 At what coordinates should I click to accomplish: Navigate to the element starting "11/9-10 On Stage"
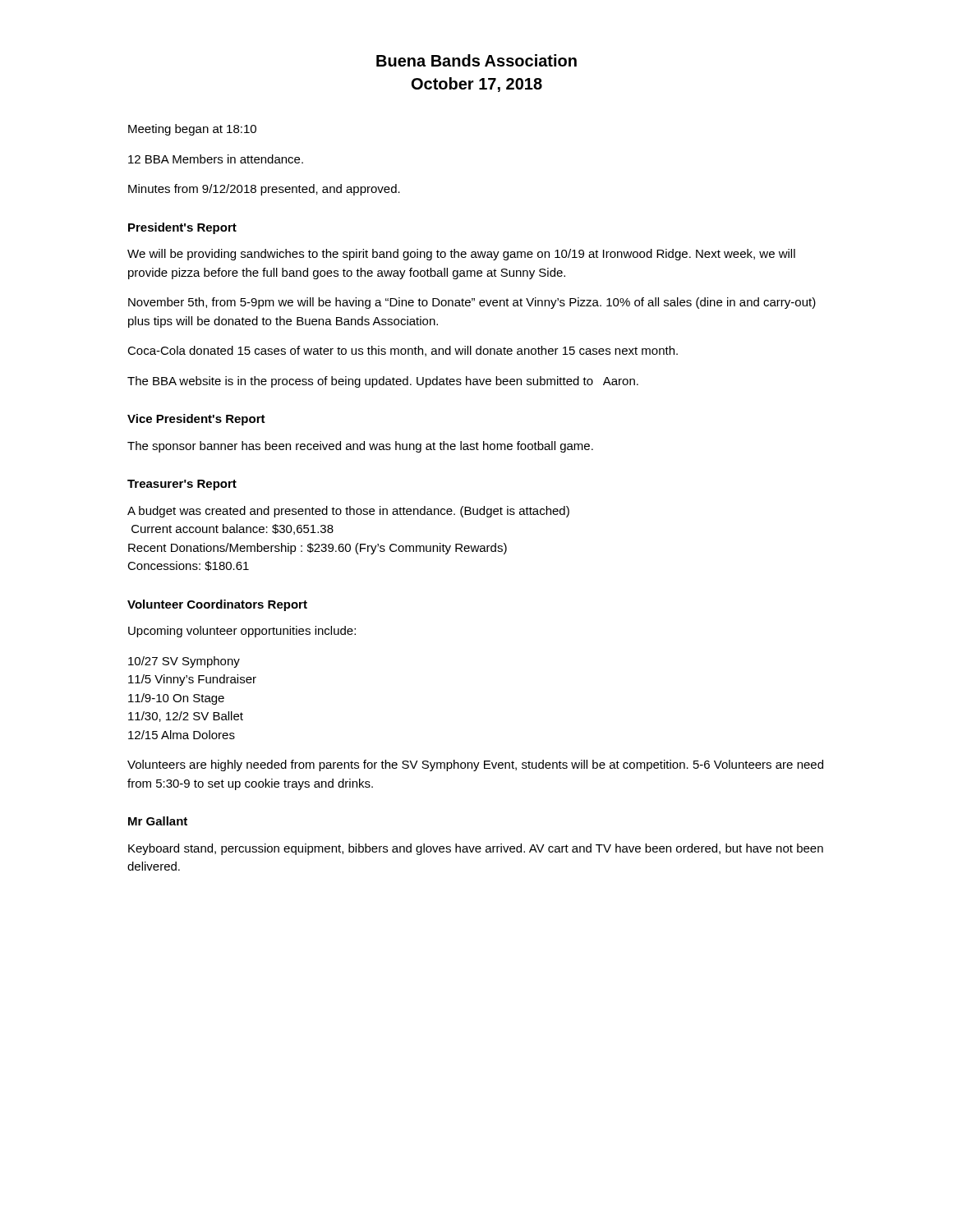[176, 697]
